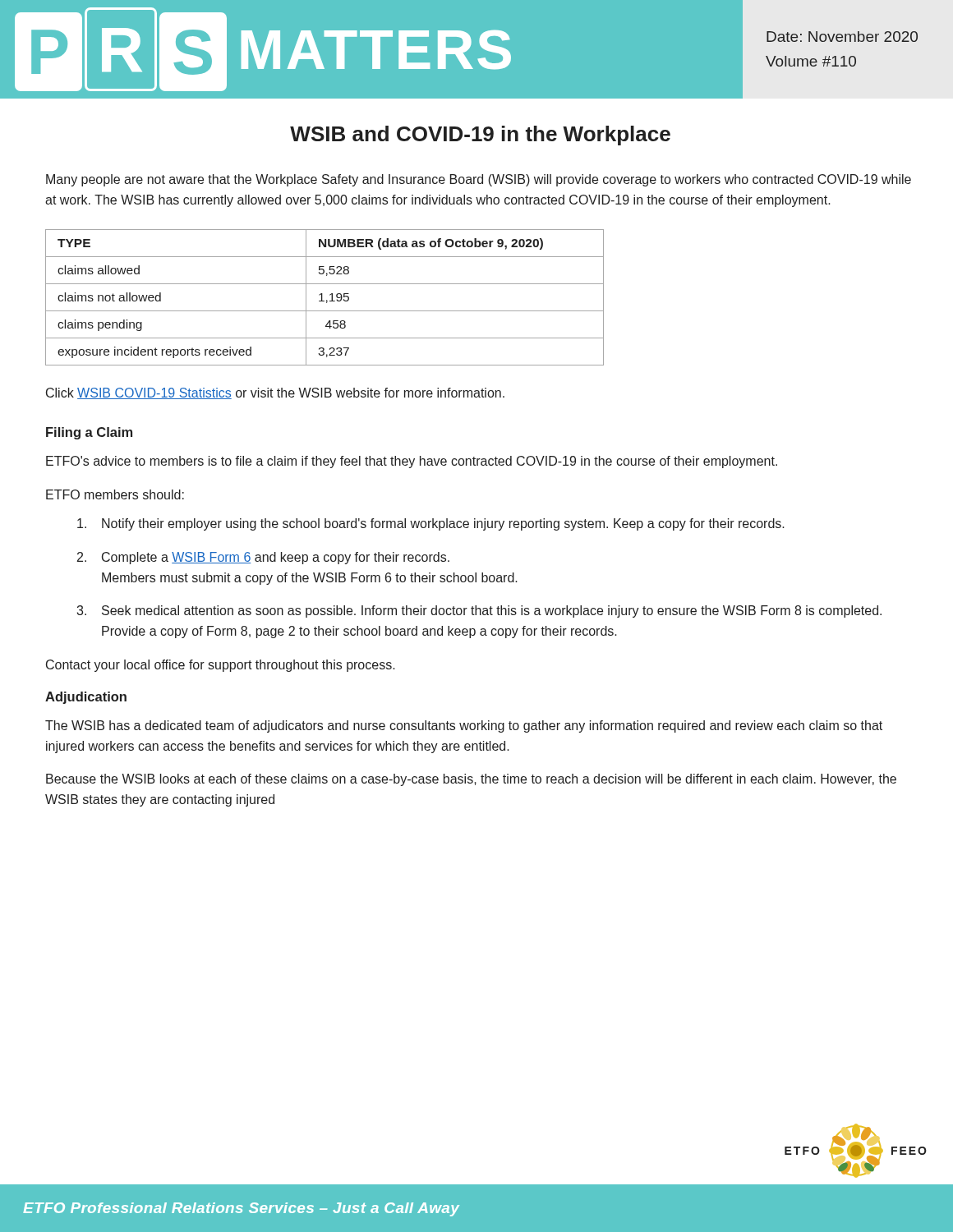Select the text block that says "ETFO's advice to members is to file"

[x=412, y=462]
